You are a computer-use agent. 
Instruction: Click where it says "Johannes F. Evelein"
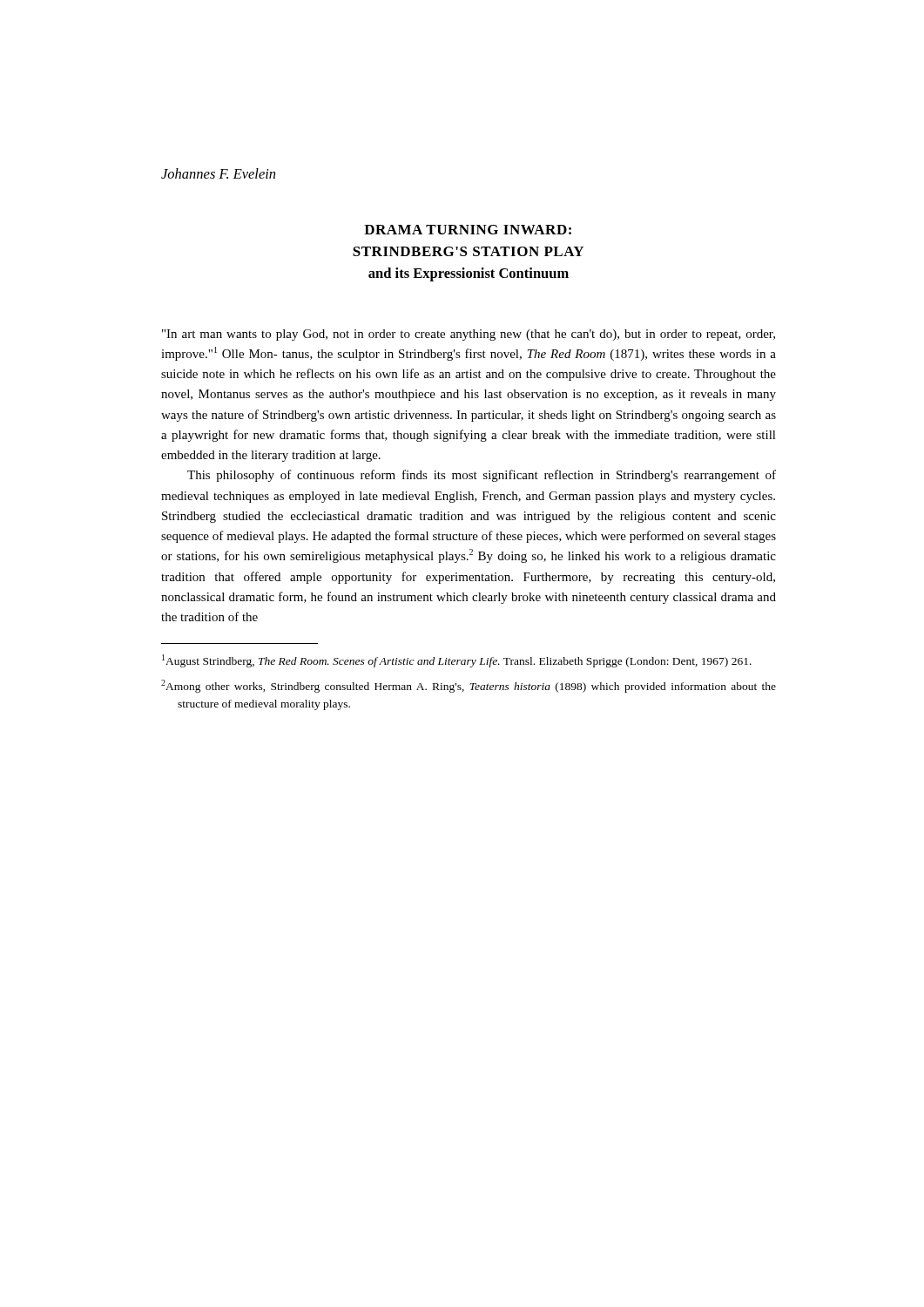[219, 174]
